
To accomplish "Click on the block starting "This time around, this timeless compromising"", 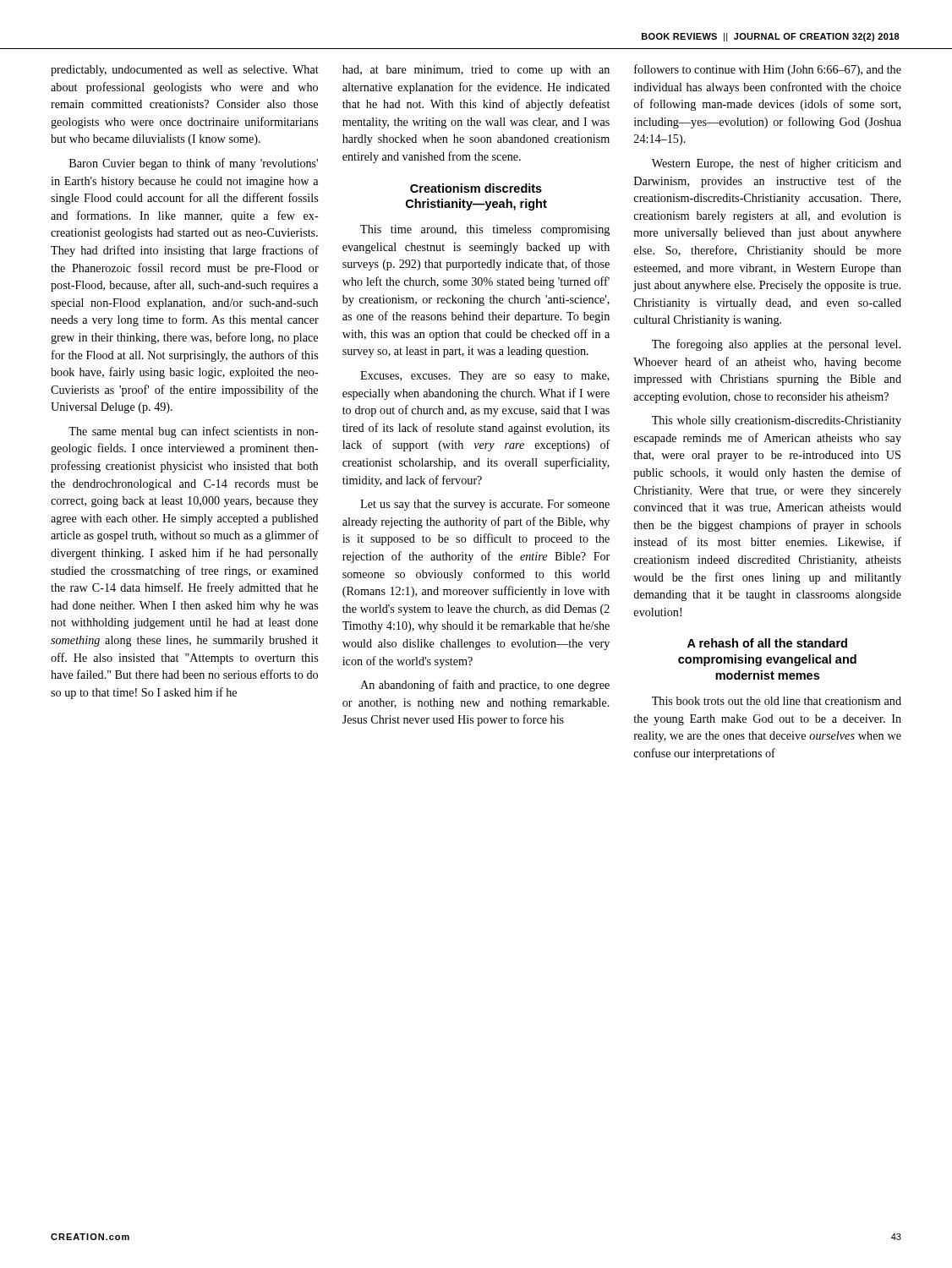I will 476,475.
